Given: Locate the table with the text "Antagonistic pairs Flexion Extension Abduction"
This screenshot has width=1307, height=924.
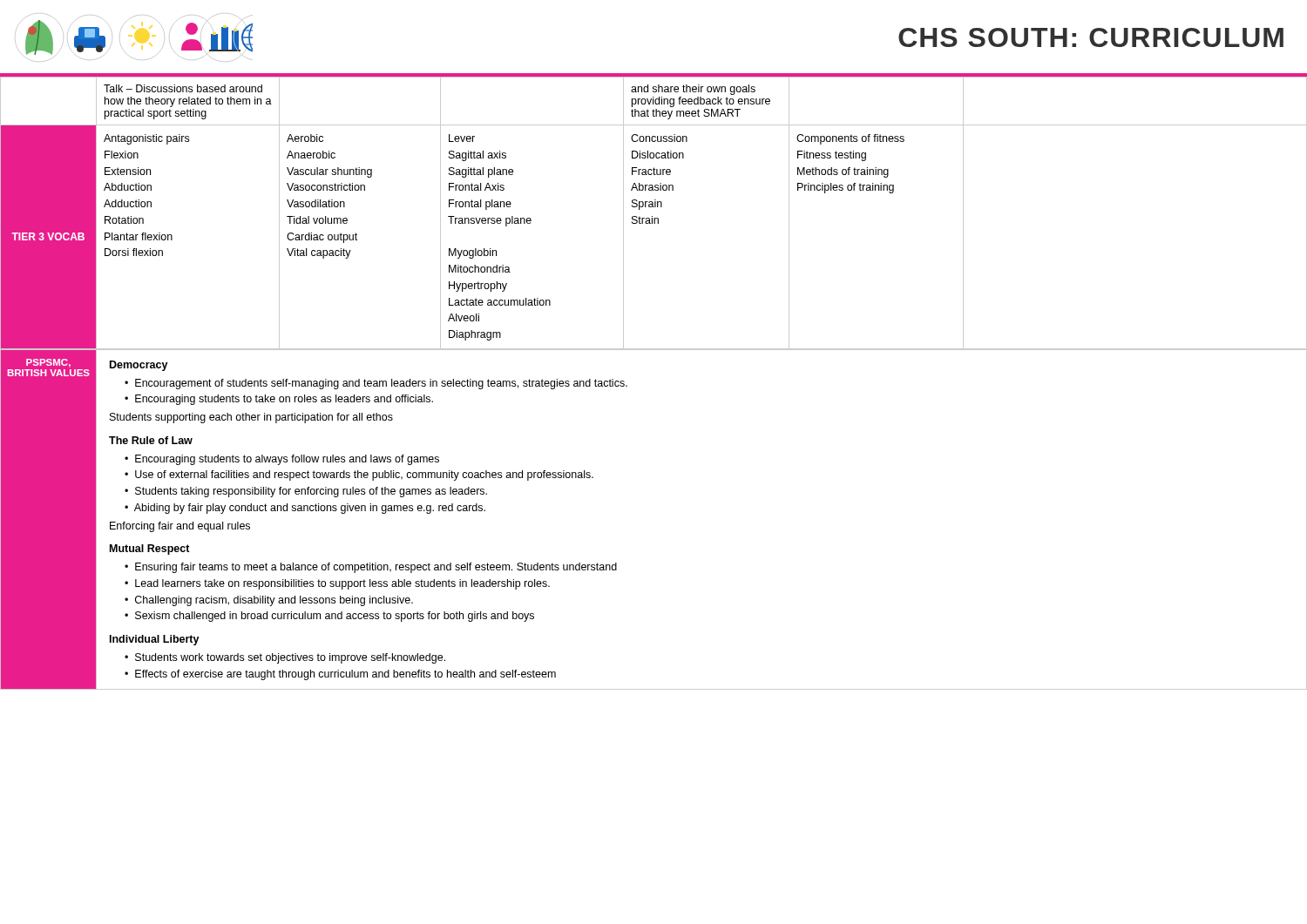Looking at the screenshot, I should click(x=654, y=213).
